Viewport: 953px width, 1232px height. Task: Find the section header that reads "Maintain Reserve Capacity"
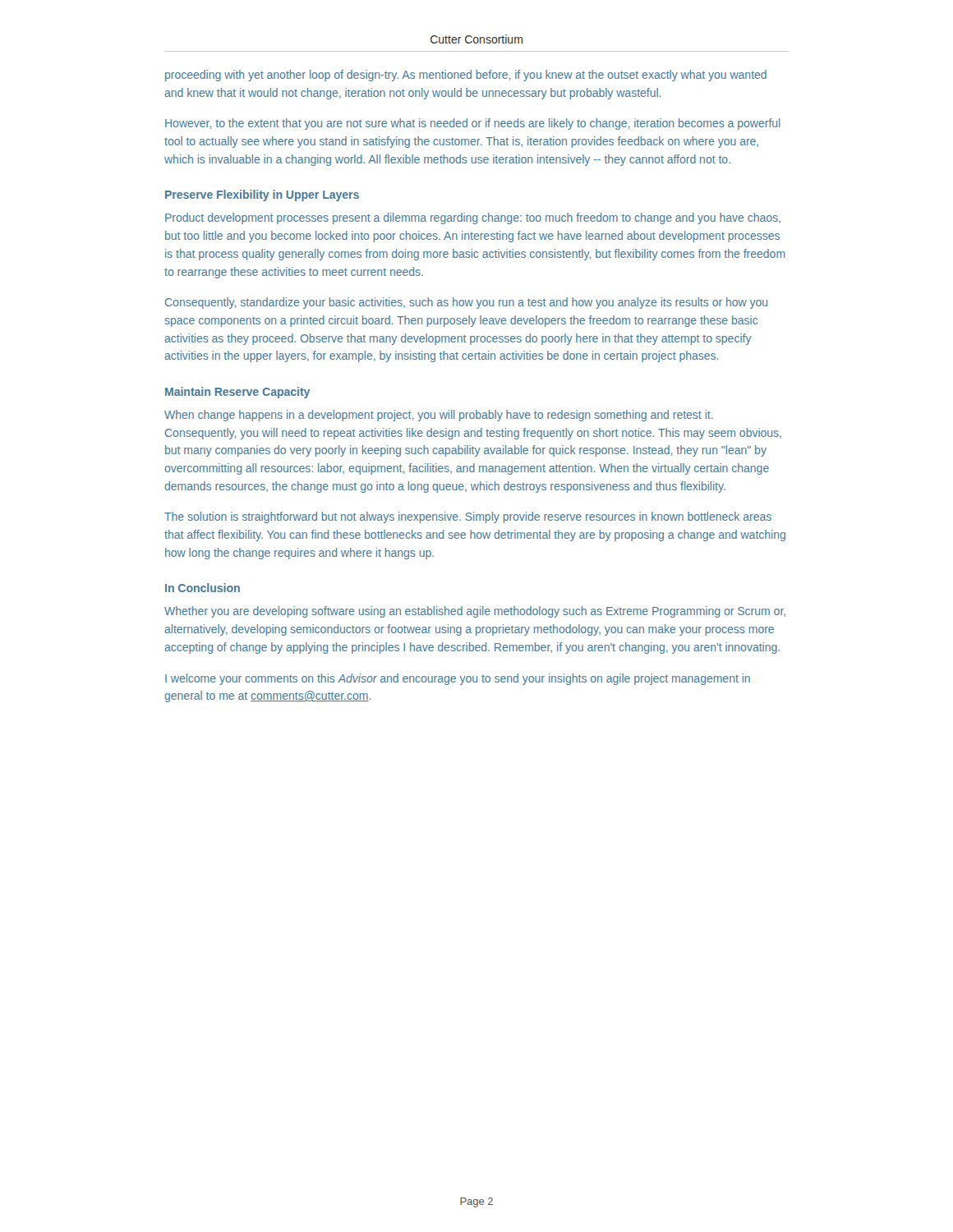237,392
